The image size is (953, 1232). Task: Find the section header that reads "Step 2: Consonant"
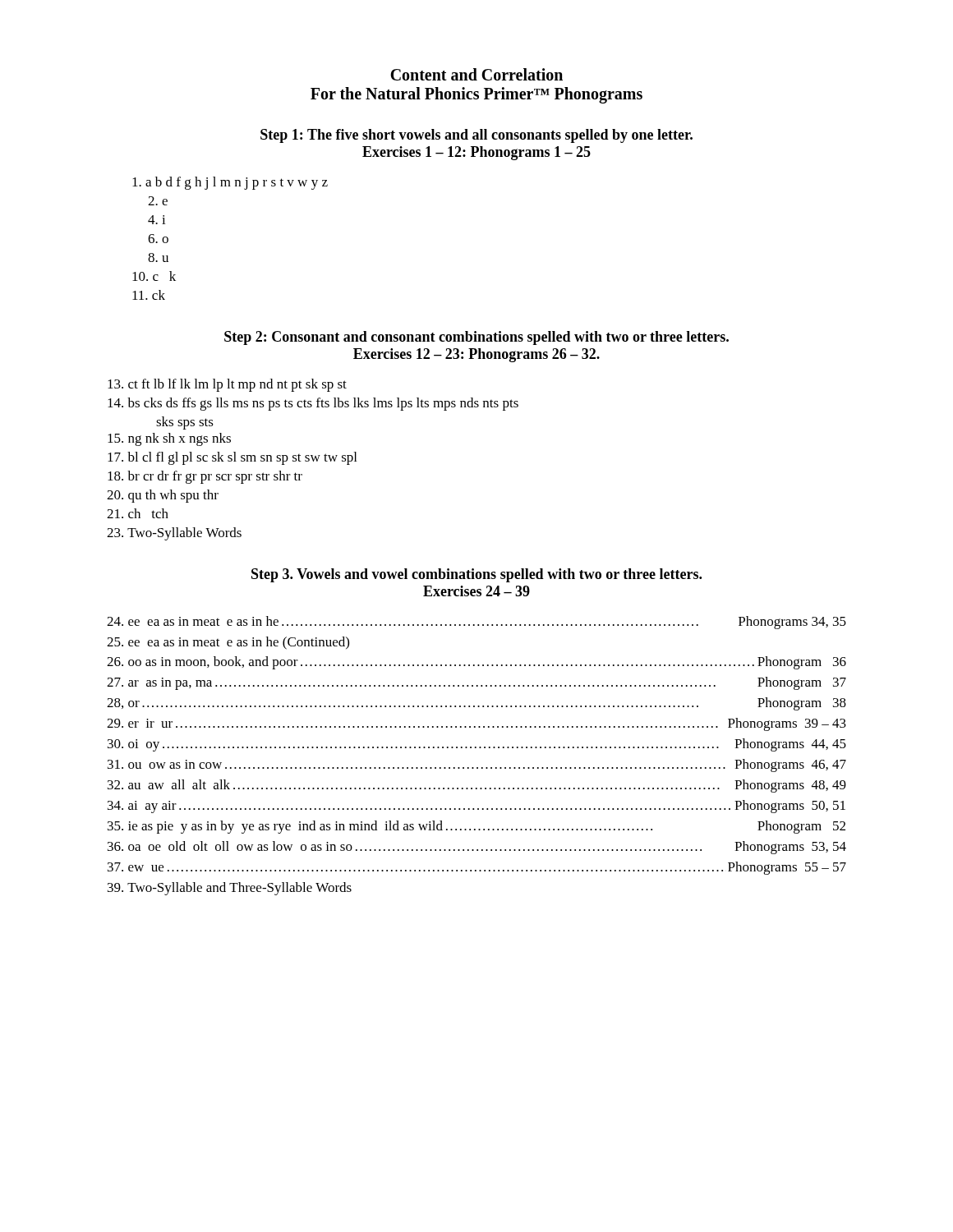476,345
